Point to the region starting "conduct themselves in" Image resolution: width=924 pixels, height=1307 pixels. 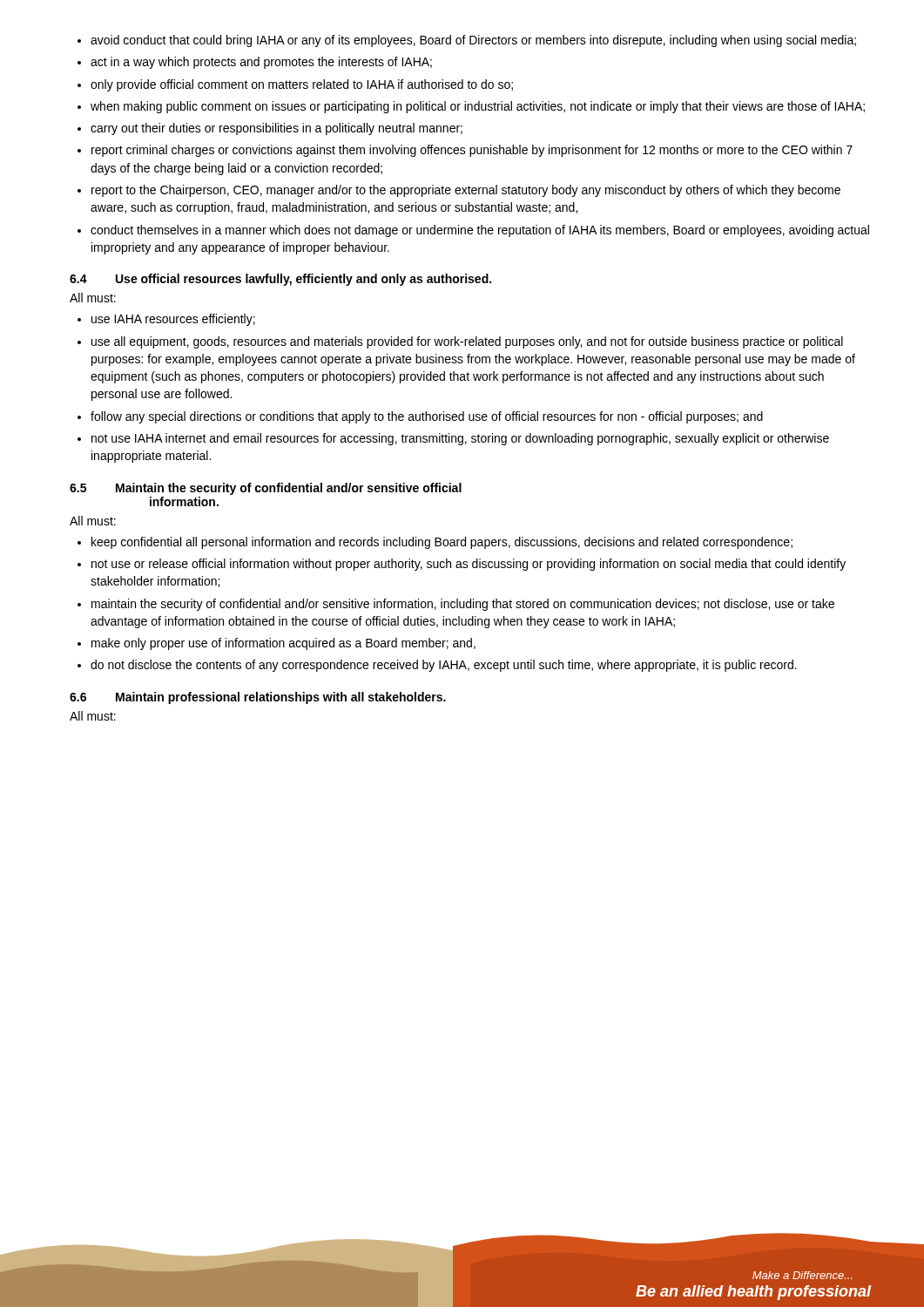pos(481,239)
